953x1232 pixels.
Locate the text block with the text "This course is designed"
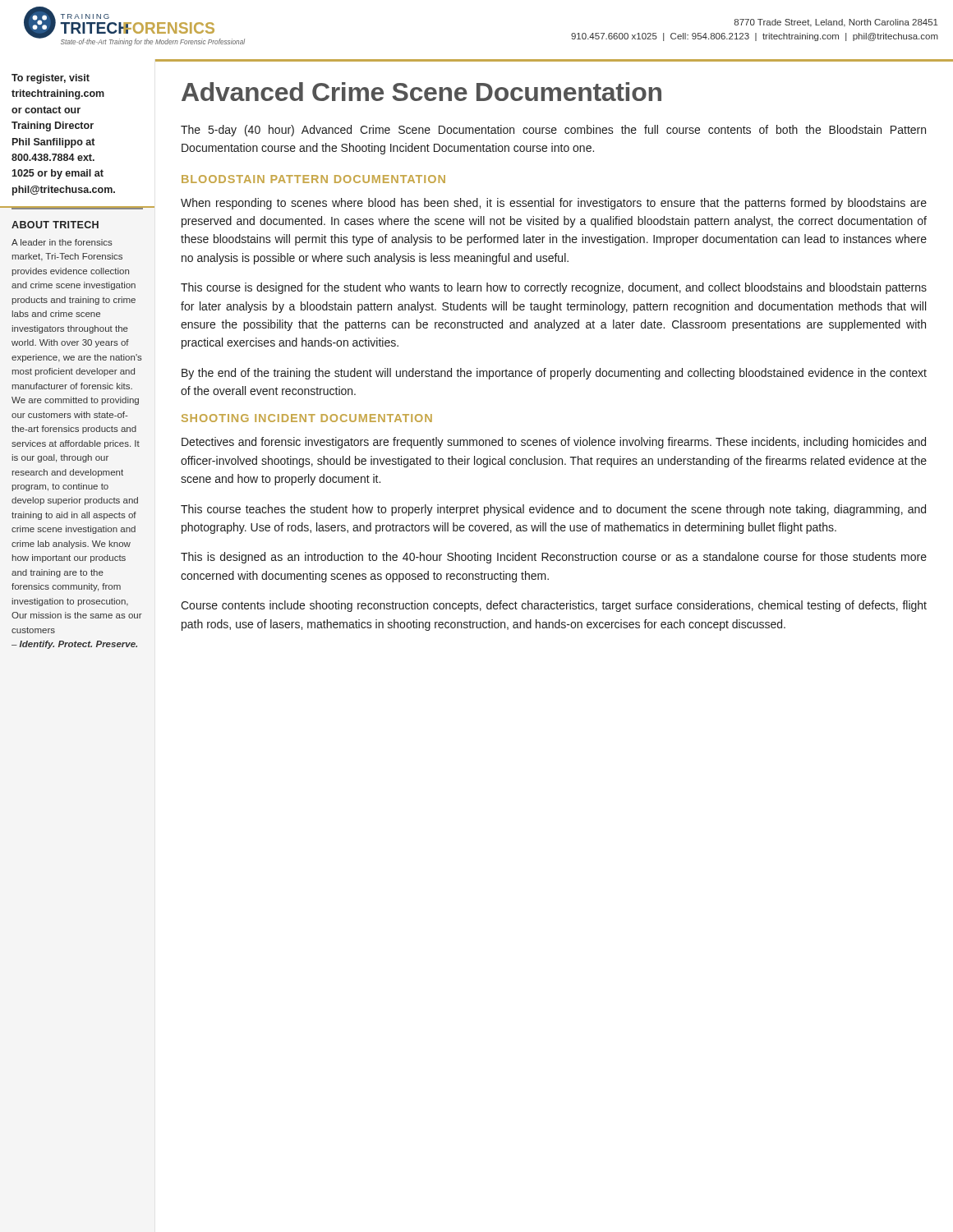tap(554, 315)
